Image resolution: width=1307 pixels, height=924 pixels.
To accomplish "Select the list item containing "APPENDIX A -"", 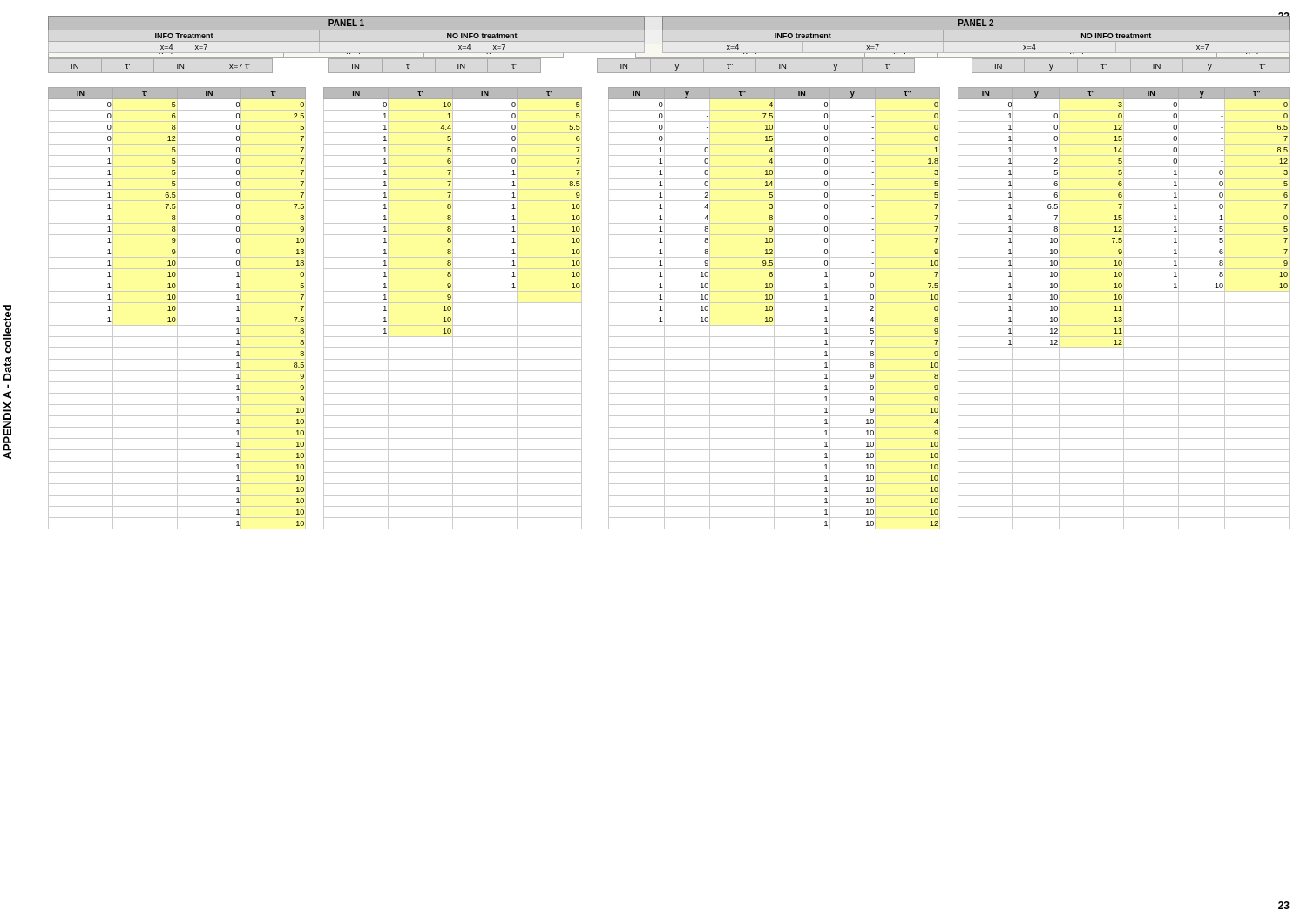I will [7, 382].
